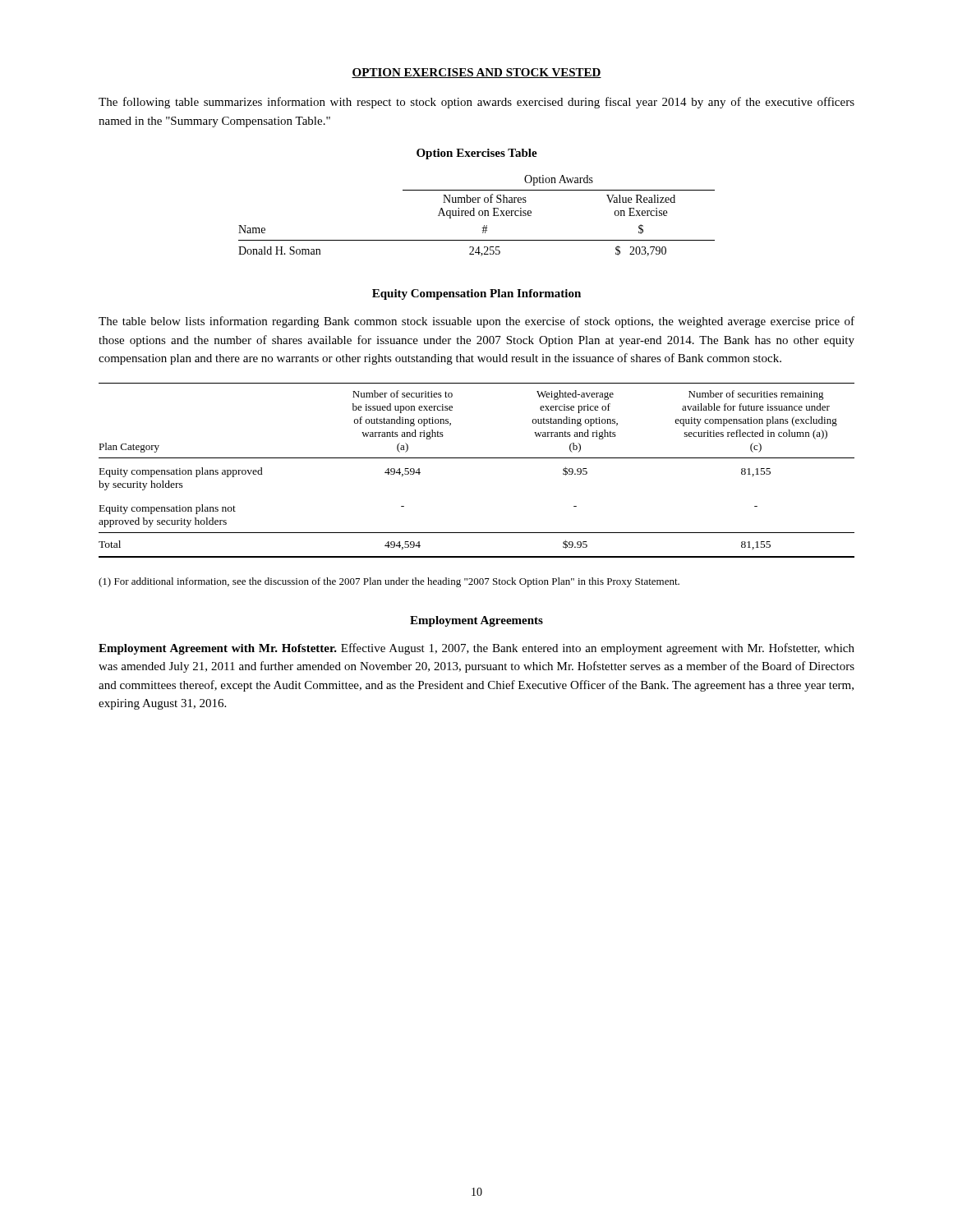Find a footnote
The image size is (953, 1232).
coord(389,581)
